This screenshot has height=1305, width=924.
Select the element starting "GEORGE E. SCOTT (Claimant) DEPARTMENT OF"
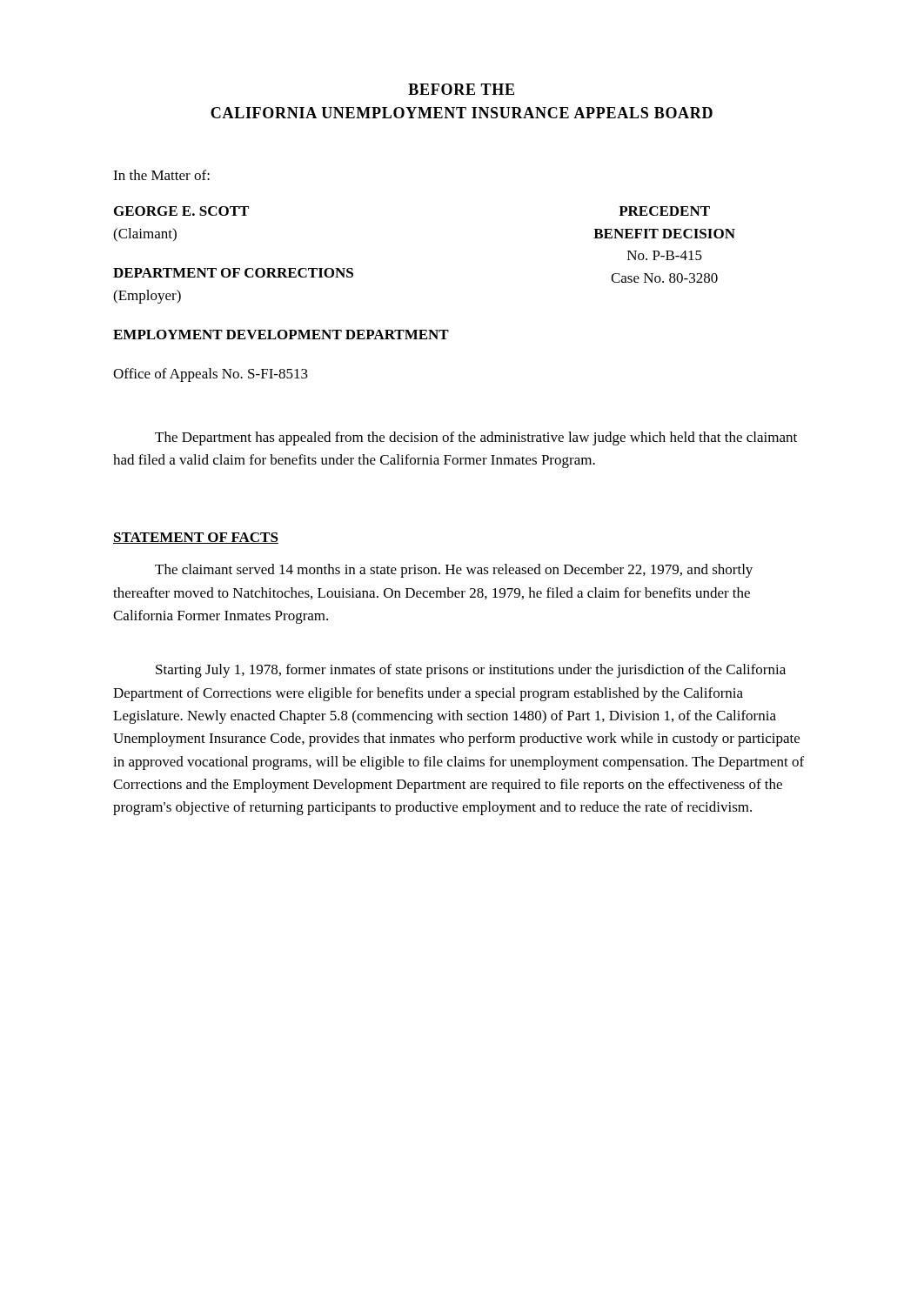(186, 211)
